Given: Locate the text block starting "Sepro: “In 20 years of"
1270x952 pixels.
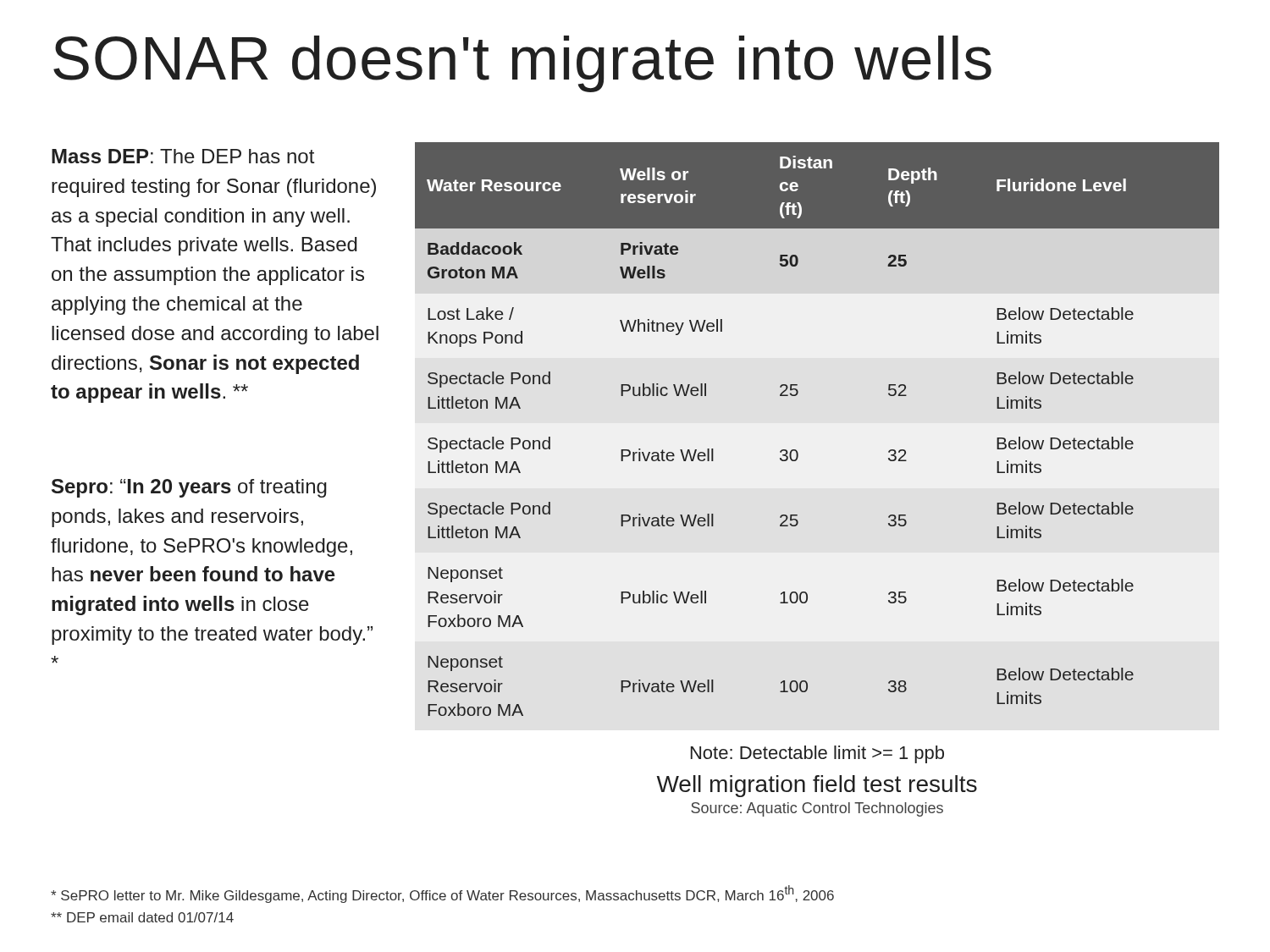Looking at the screenshot, I should point(216,575).
